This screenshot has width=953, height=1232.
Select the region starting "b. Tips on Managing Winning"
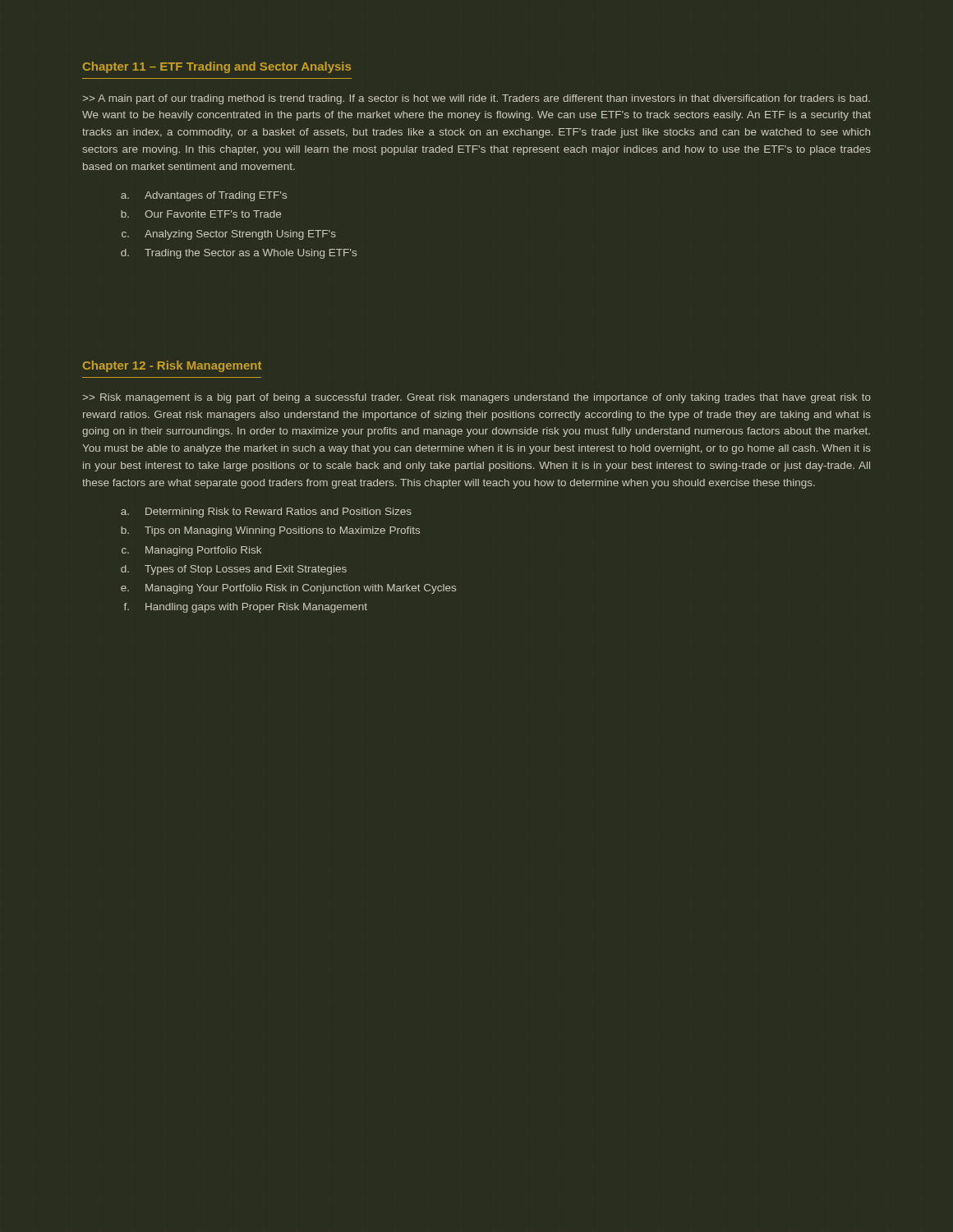coord(268,531)
